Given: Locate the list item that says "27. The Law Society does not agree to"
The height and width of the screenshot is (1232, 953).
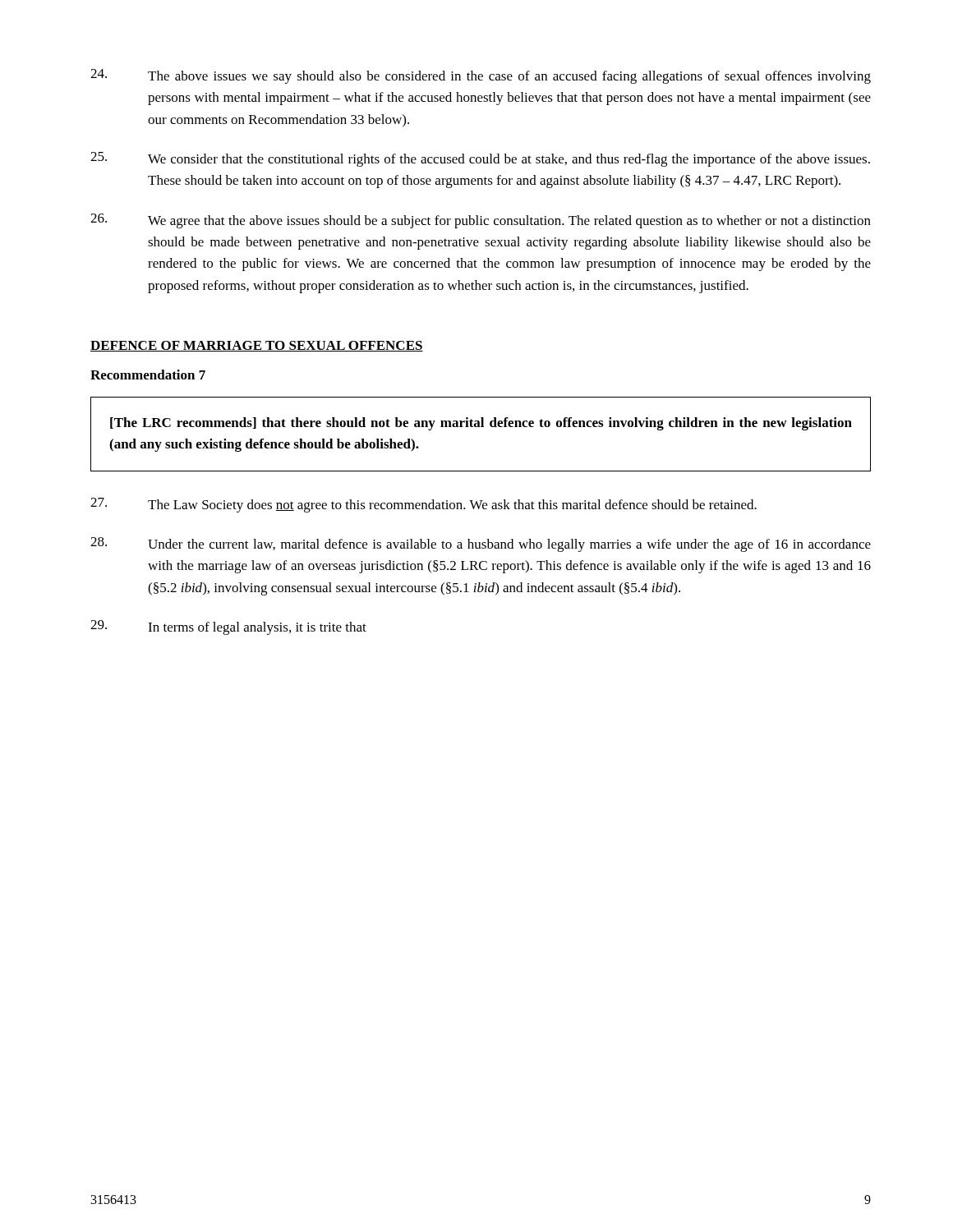Looking at the screenshot, I should point(481,505).
